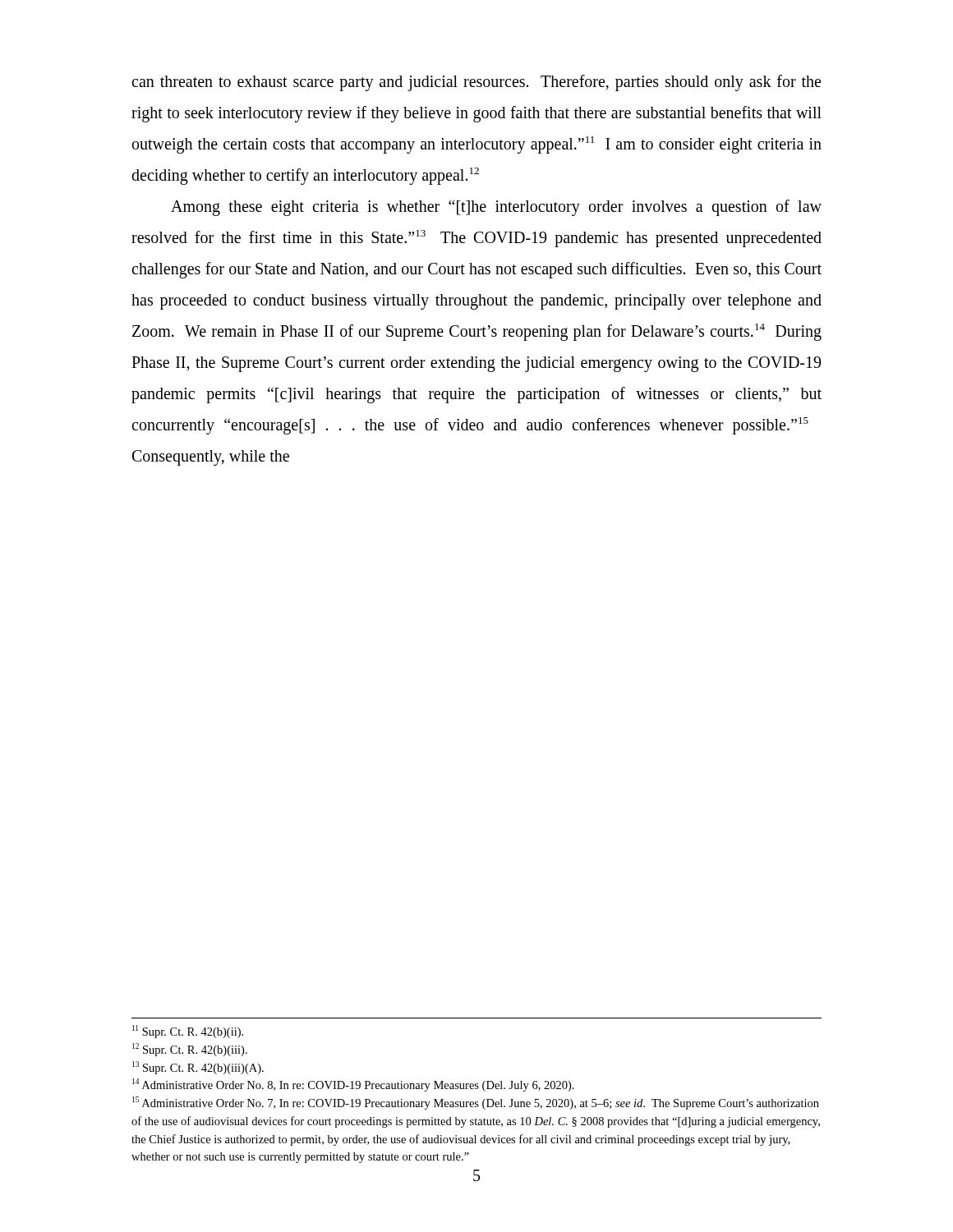Navigate to the element starting "can threaten to exhaust scarce party"
The width and height of the screenshot is (953, 1232).
(476, 128)
